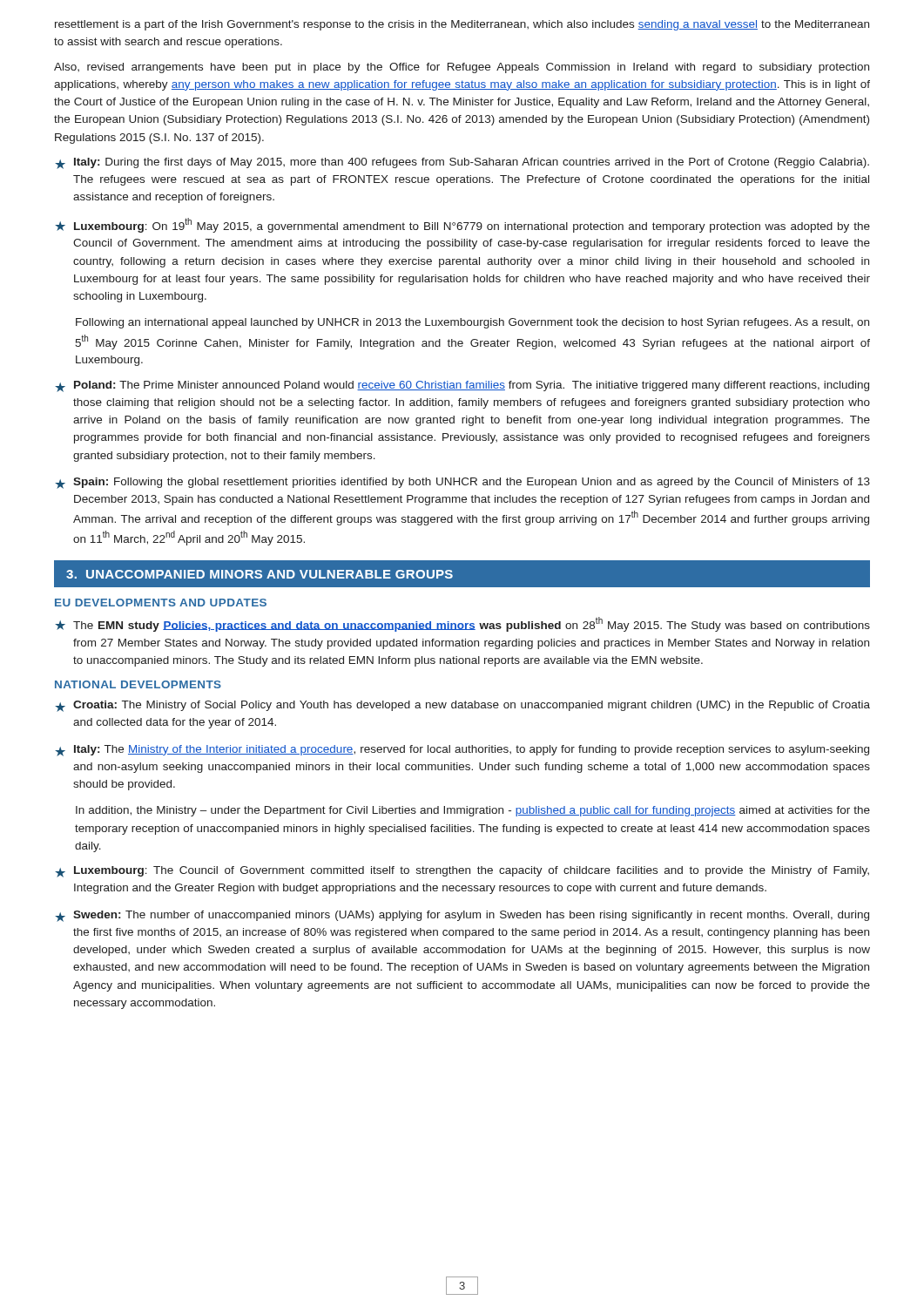
Task: Find the list item with the text "★ Luxembourg: On 19th"
Action: tap(462, 260)
